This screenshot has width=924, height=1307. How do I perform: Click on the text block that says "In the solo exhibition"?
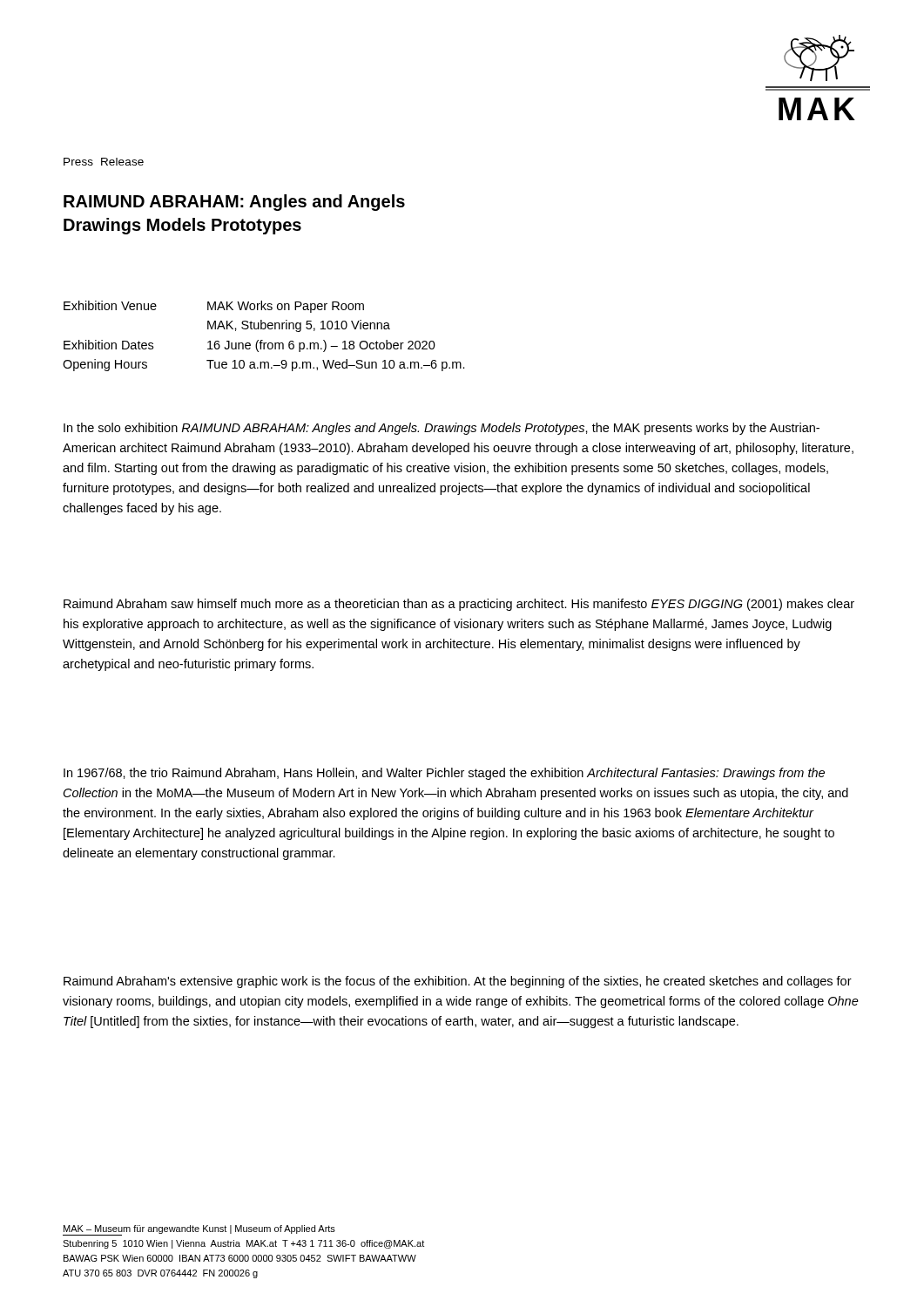point(458,468)
